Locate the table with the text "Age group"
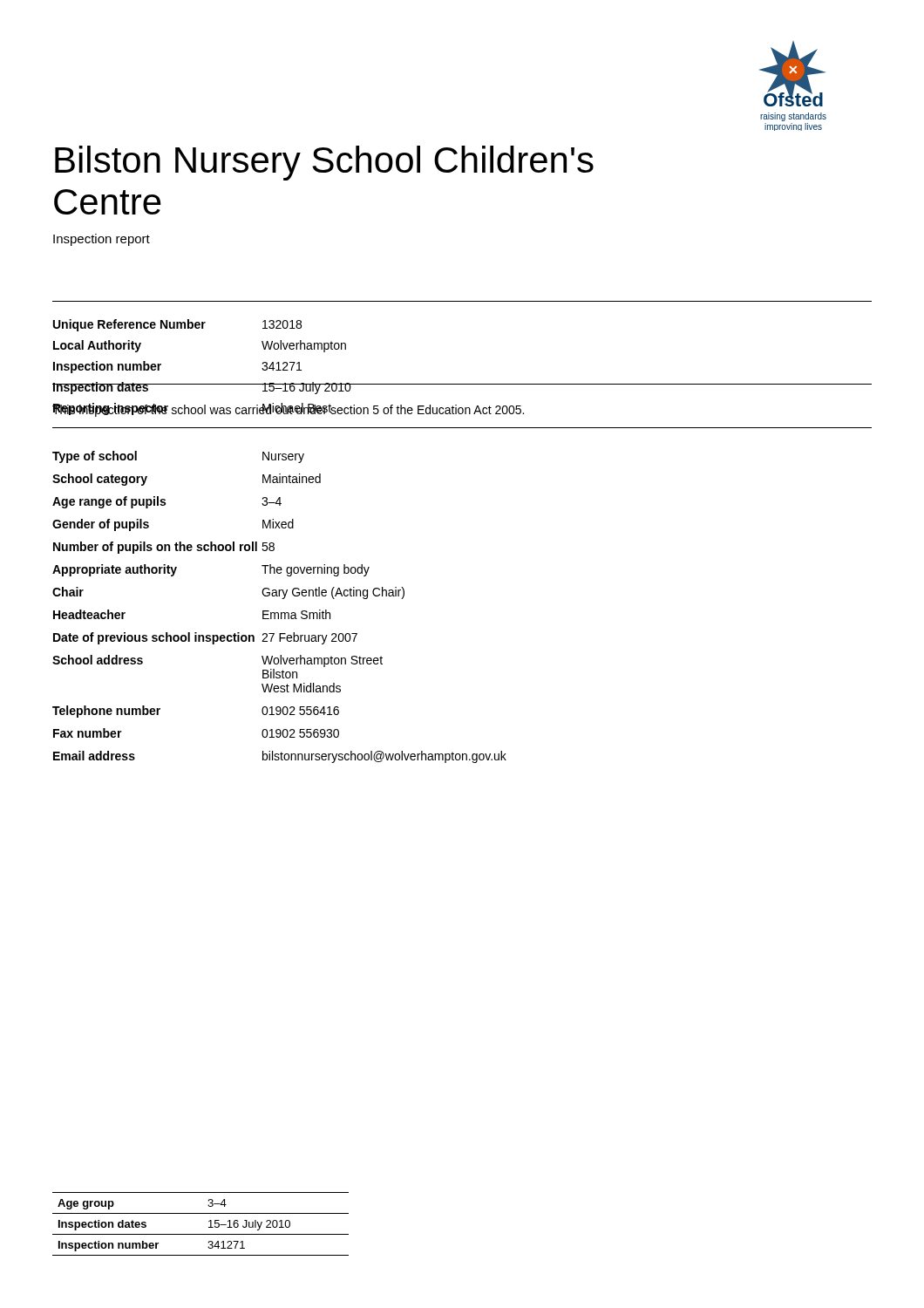This screenshot has height=1308, width=924. point(201,1224)
